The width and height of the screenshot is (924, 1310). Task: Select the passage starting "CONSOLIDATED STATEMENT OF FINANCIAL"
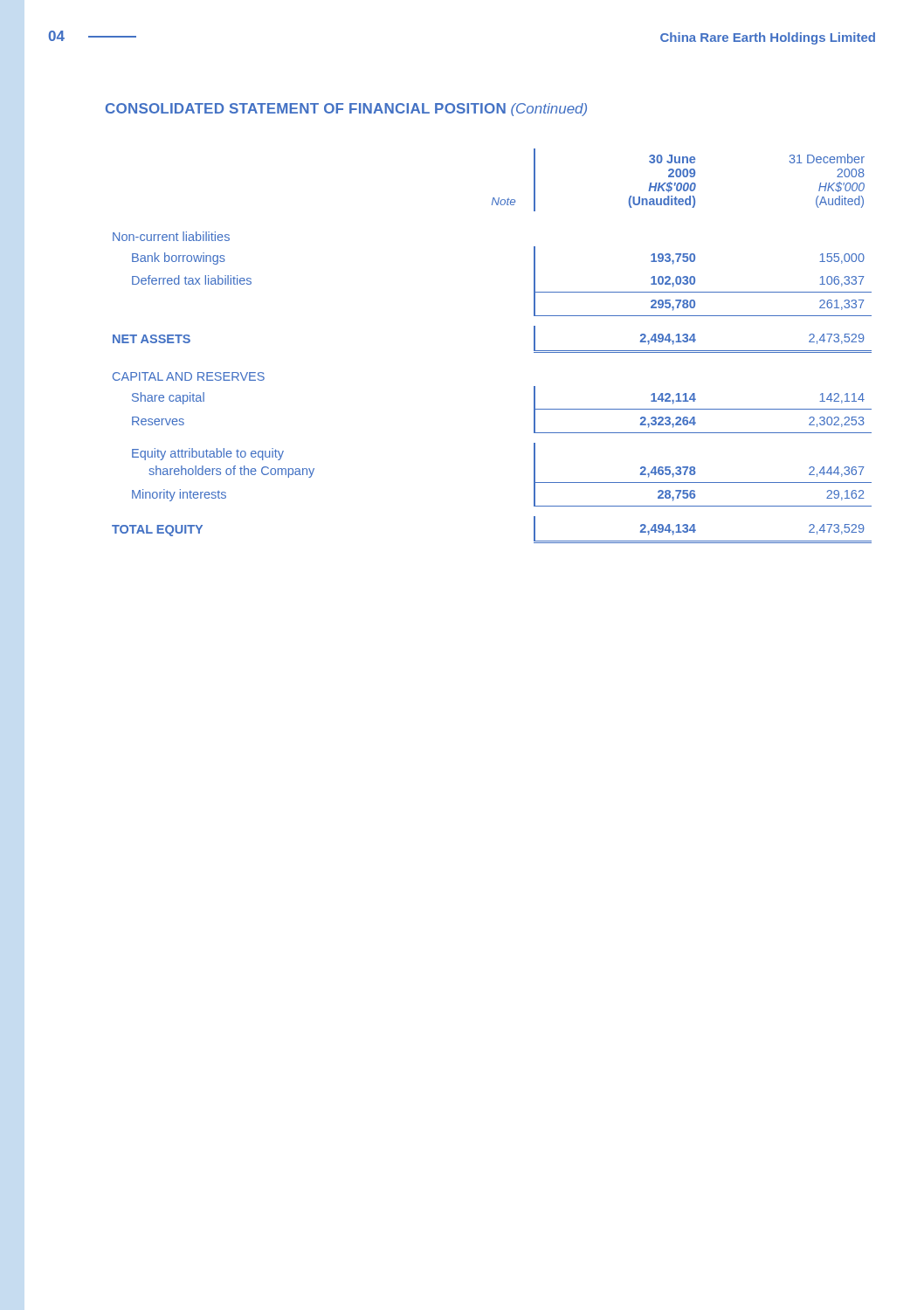(x=346, y=109)
